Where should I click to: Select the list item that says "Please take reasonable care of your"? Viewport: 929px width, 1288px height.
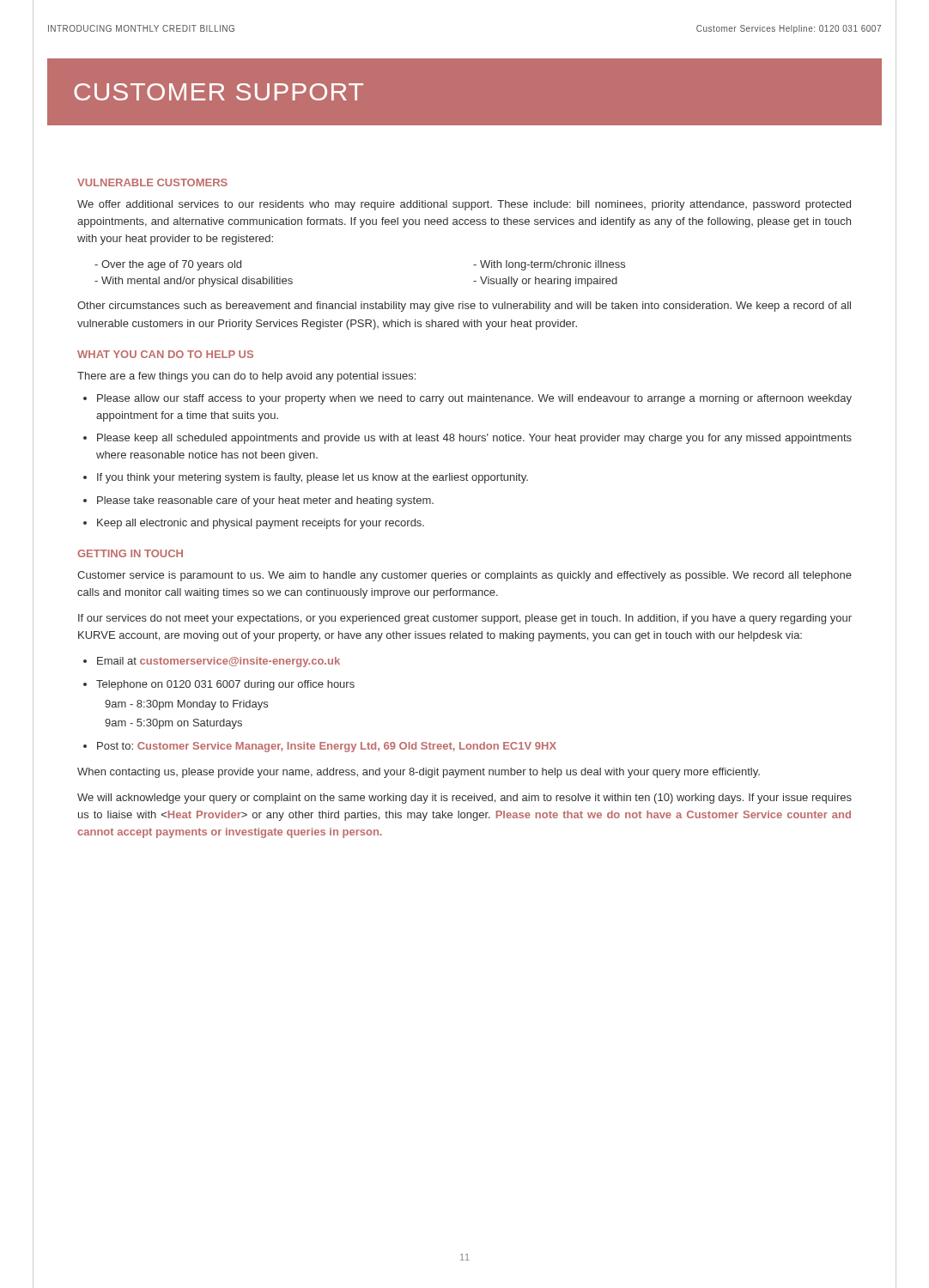click(265, 500)
